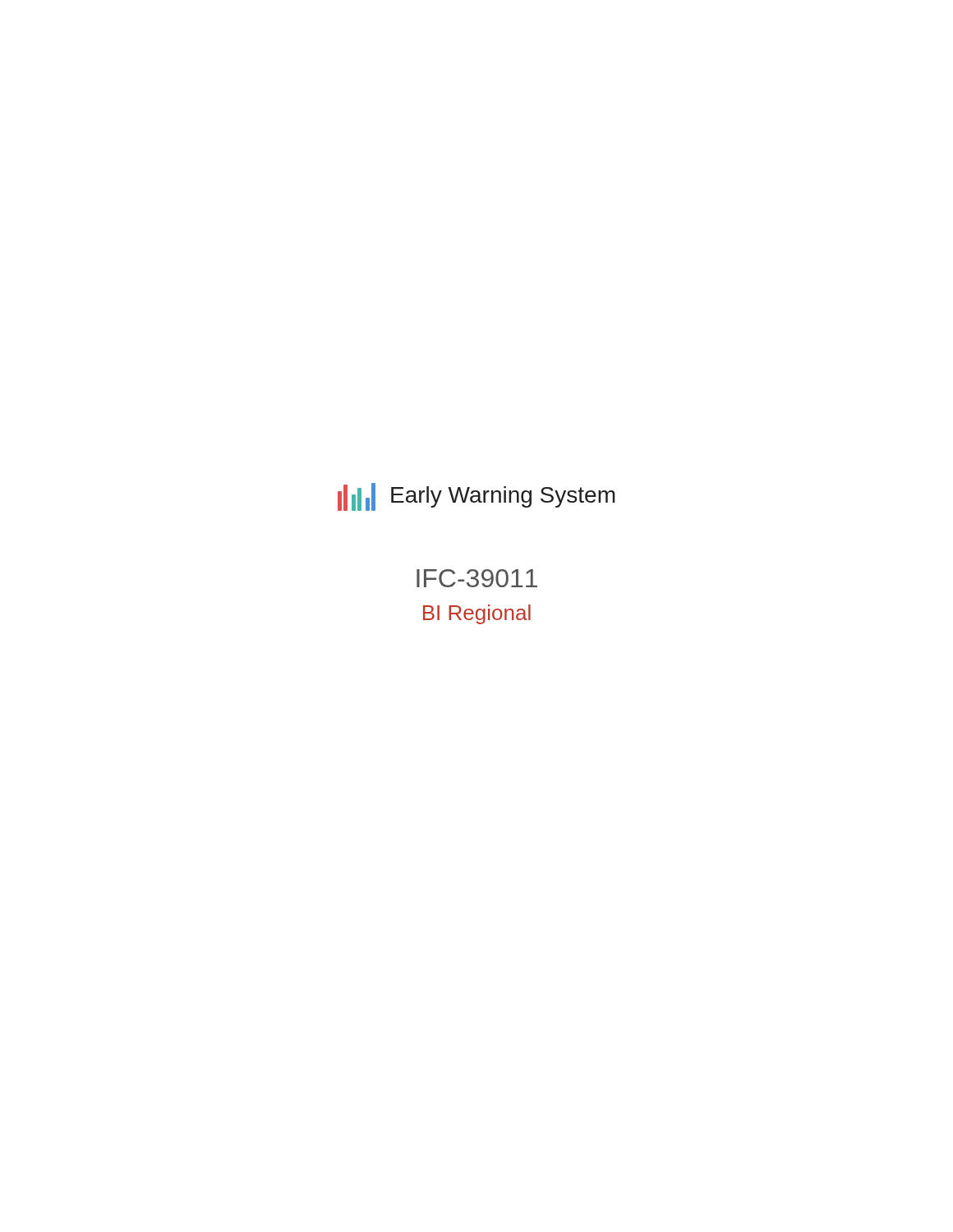The height and width of the screenshot is (1232, 953).
Task: Click on the element starting "BI Regional"
Action: tap(476, 613)
